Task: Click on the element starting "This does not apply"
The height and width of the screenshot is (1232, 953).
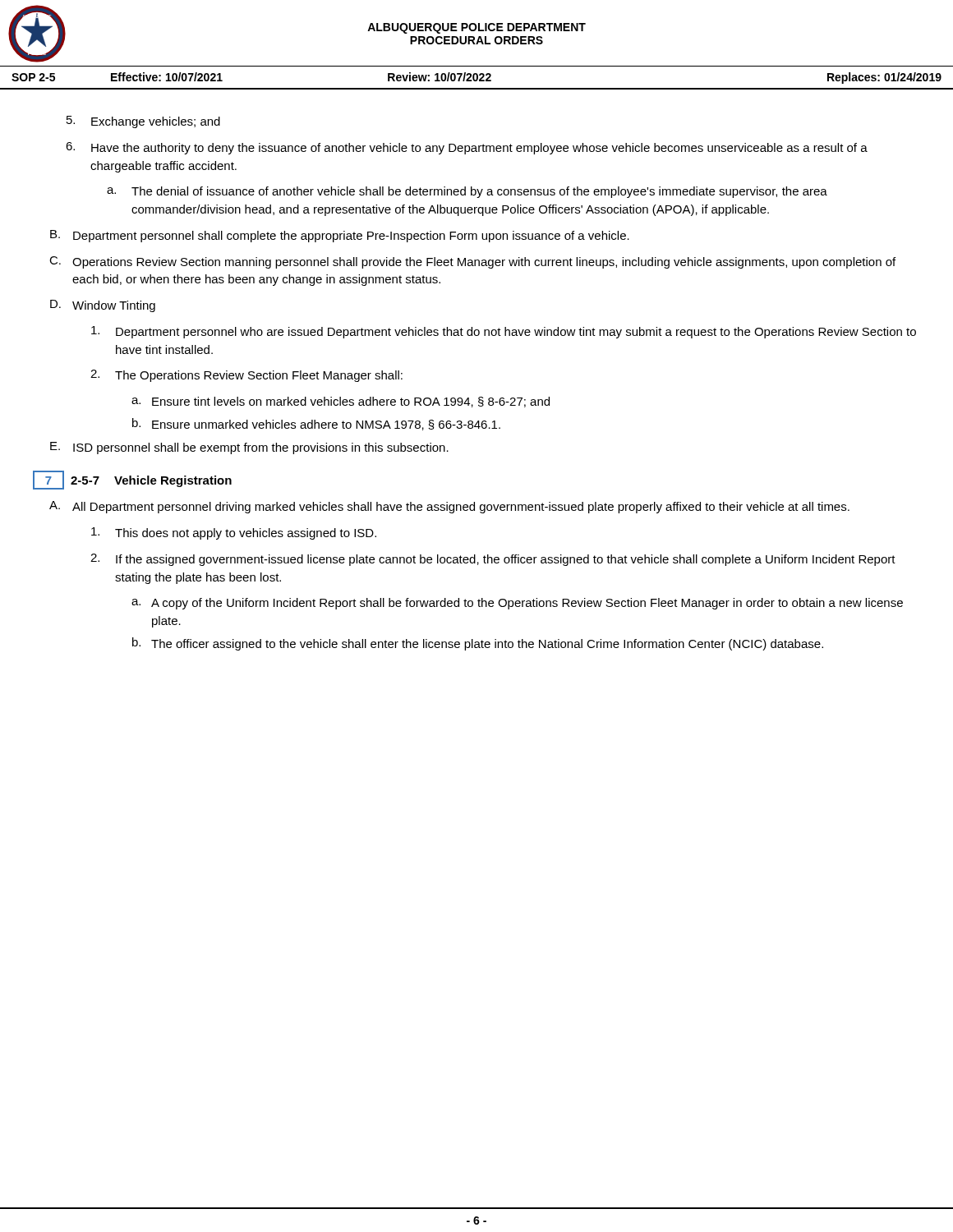Action: point(234,533)
